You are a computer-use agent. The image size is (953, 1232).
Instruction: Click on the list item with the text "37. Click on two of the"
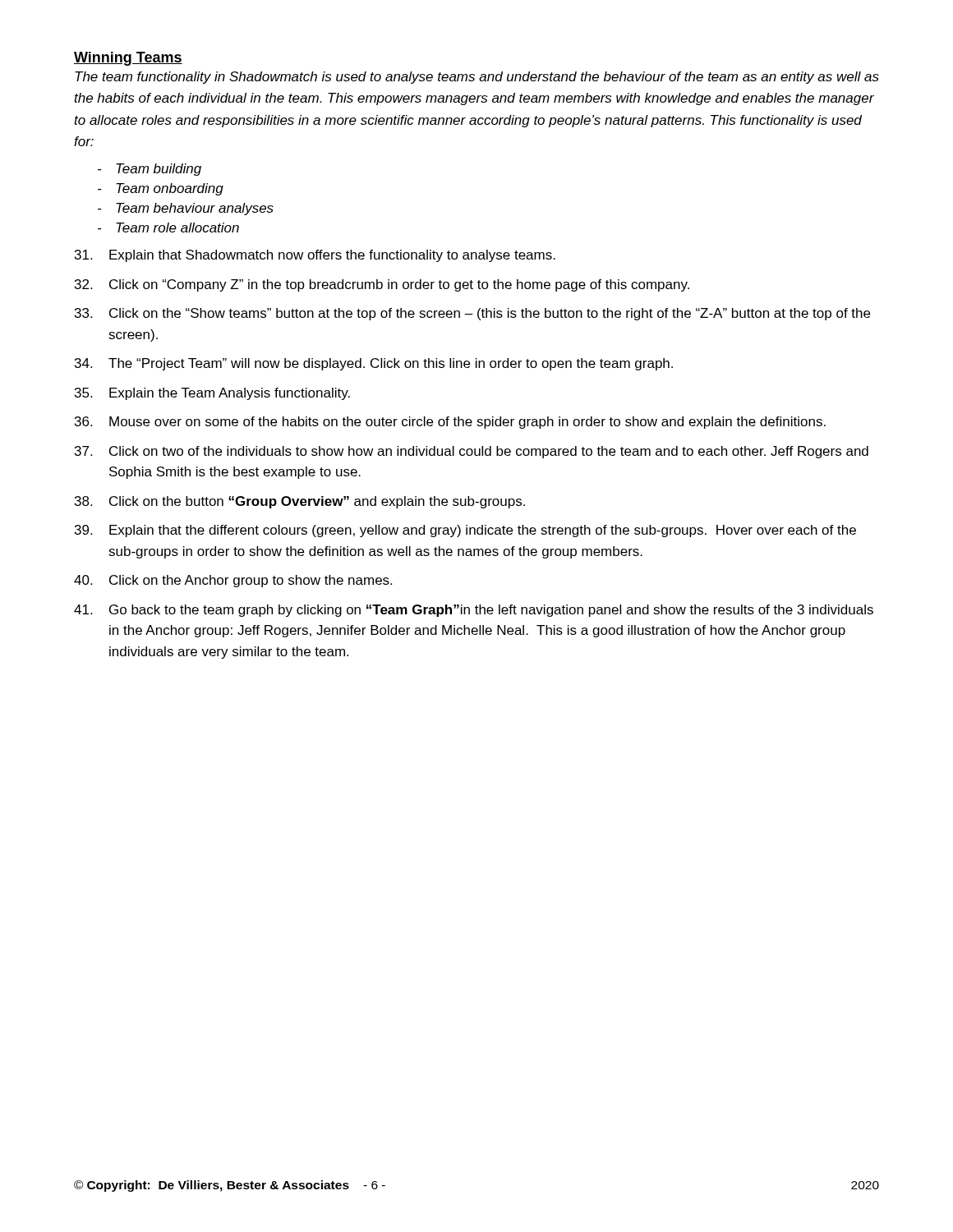coord(476,462)
